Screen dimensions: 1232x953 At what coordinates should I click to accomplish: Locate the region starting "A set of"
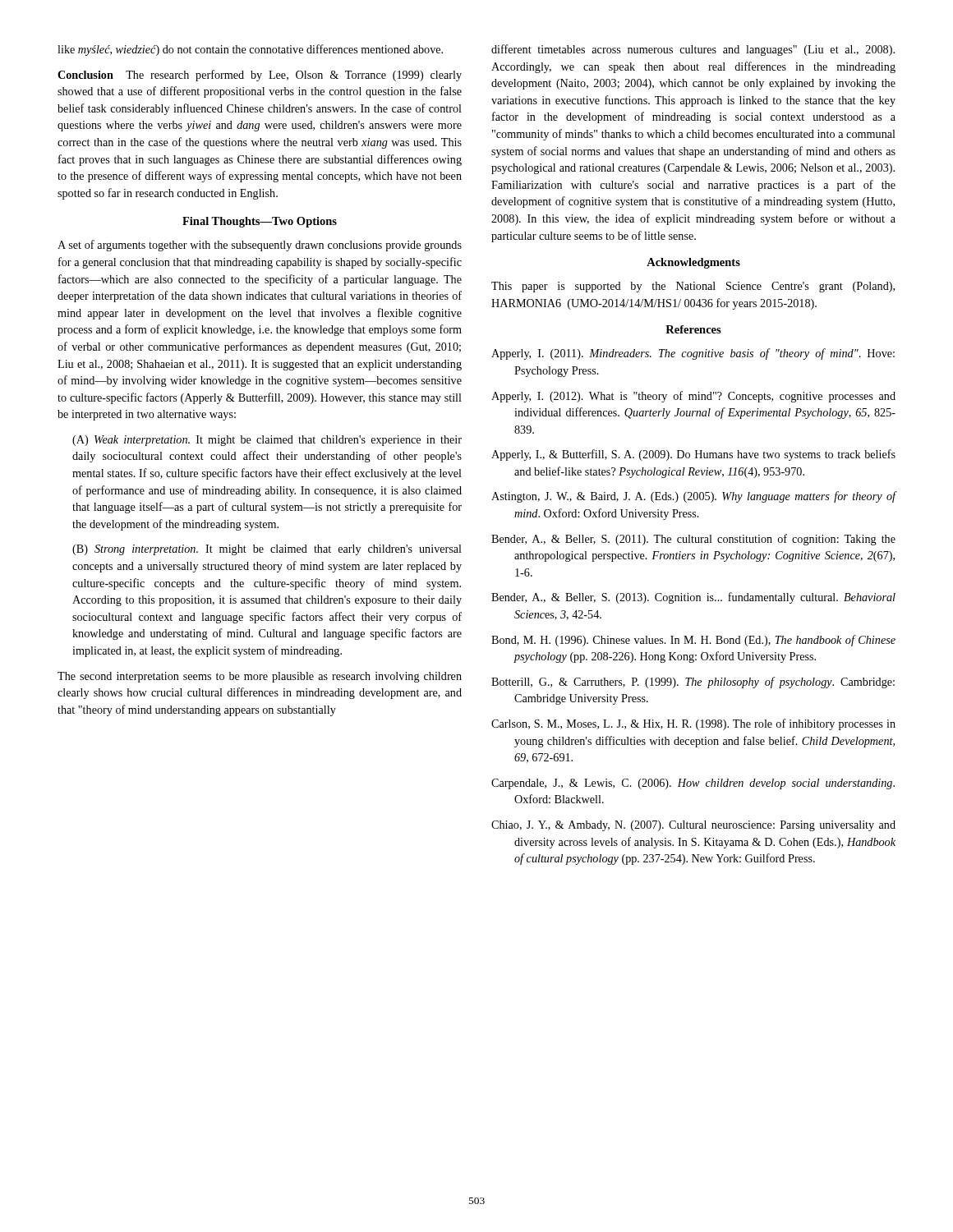point(260,330)
